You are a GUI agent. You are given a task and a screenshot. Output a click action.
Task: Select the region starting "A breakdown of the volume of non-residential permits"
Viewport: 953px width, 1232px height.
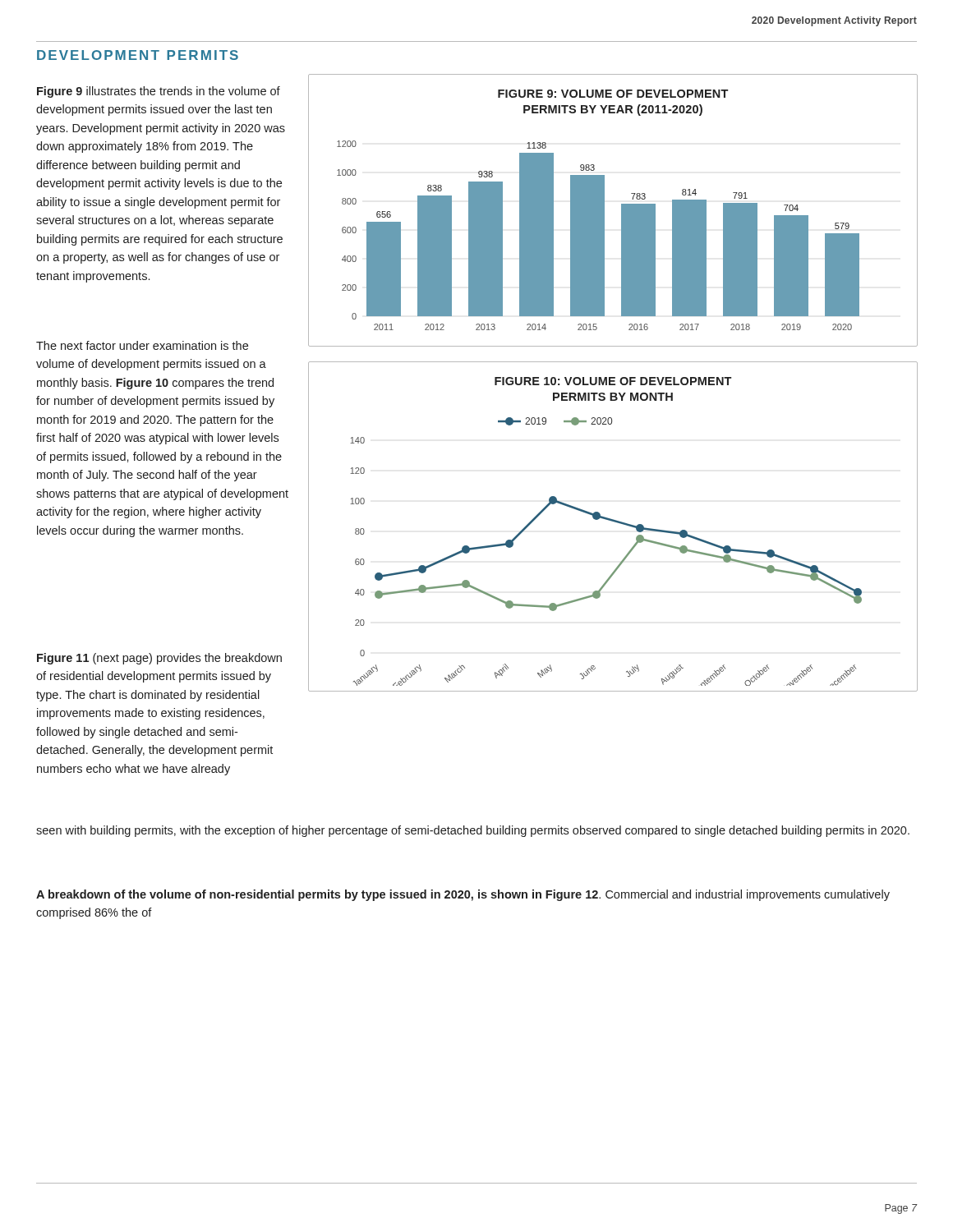pyautogui.click(x=463, y=904)
